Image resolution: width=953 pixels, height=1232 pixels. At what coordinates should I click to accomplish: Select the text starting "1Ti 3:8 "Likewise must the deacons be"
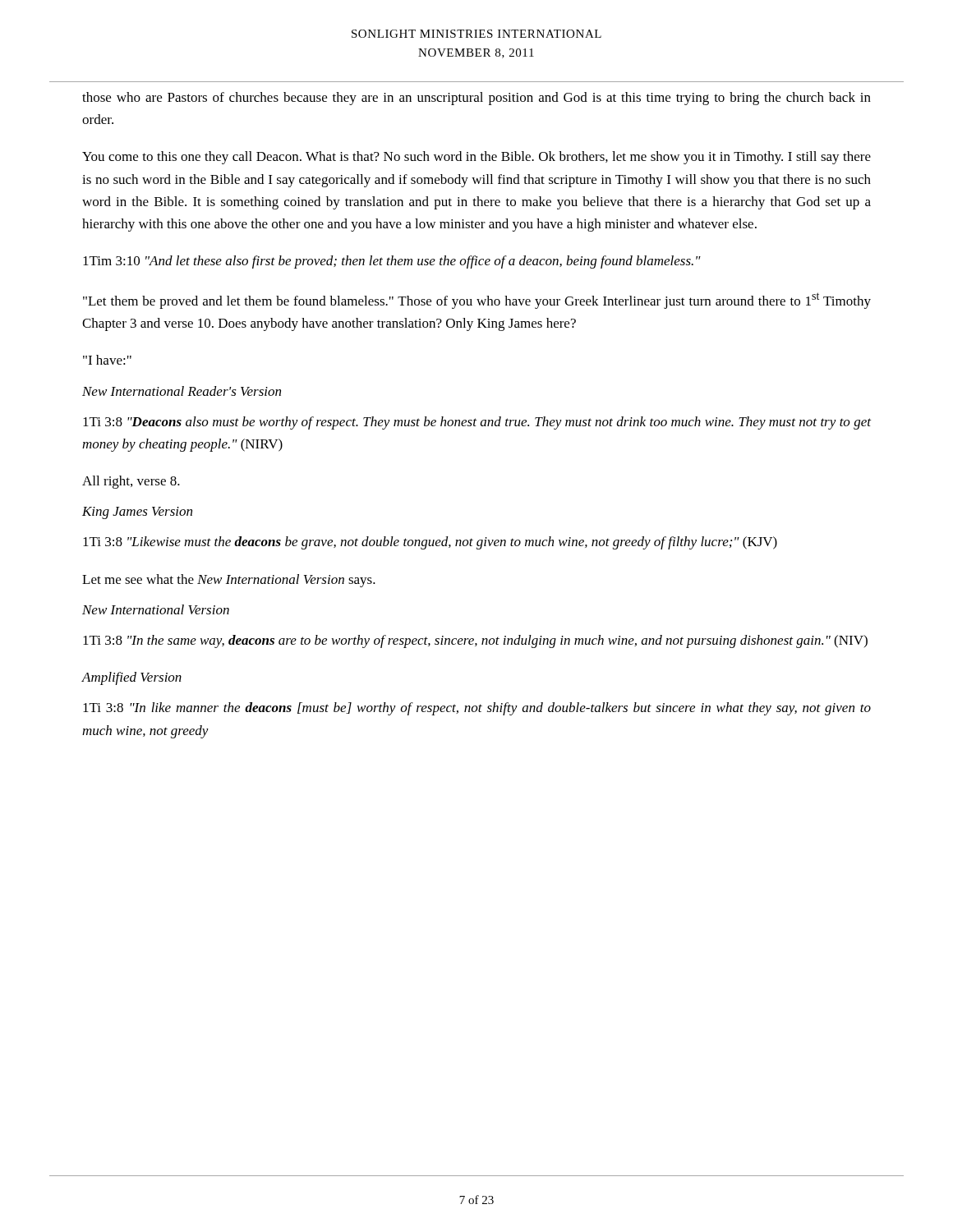coord(430,542)
